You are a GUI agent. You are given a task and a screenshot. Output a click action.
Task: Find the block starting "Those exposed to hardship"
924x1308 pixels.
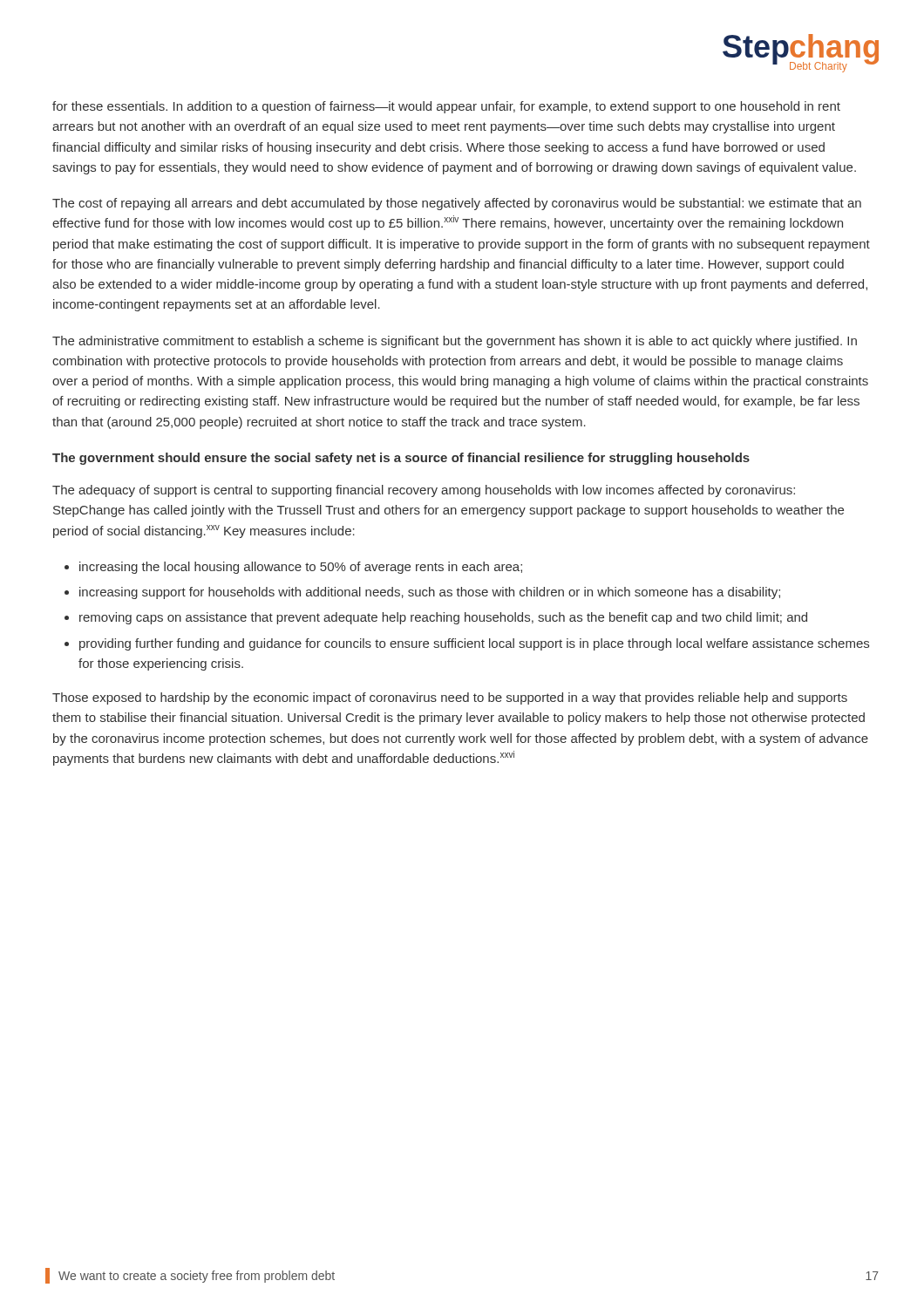pos(460,728)
